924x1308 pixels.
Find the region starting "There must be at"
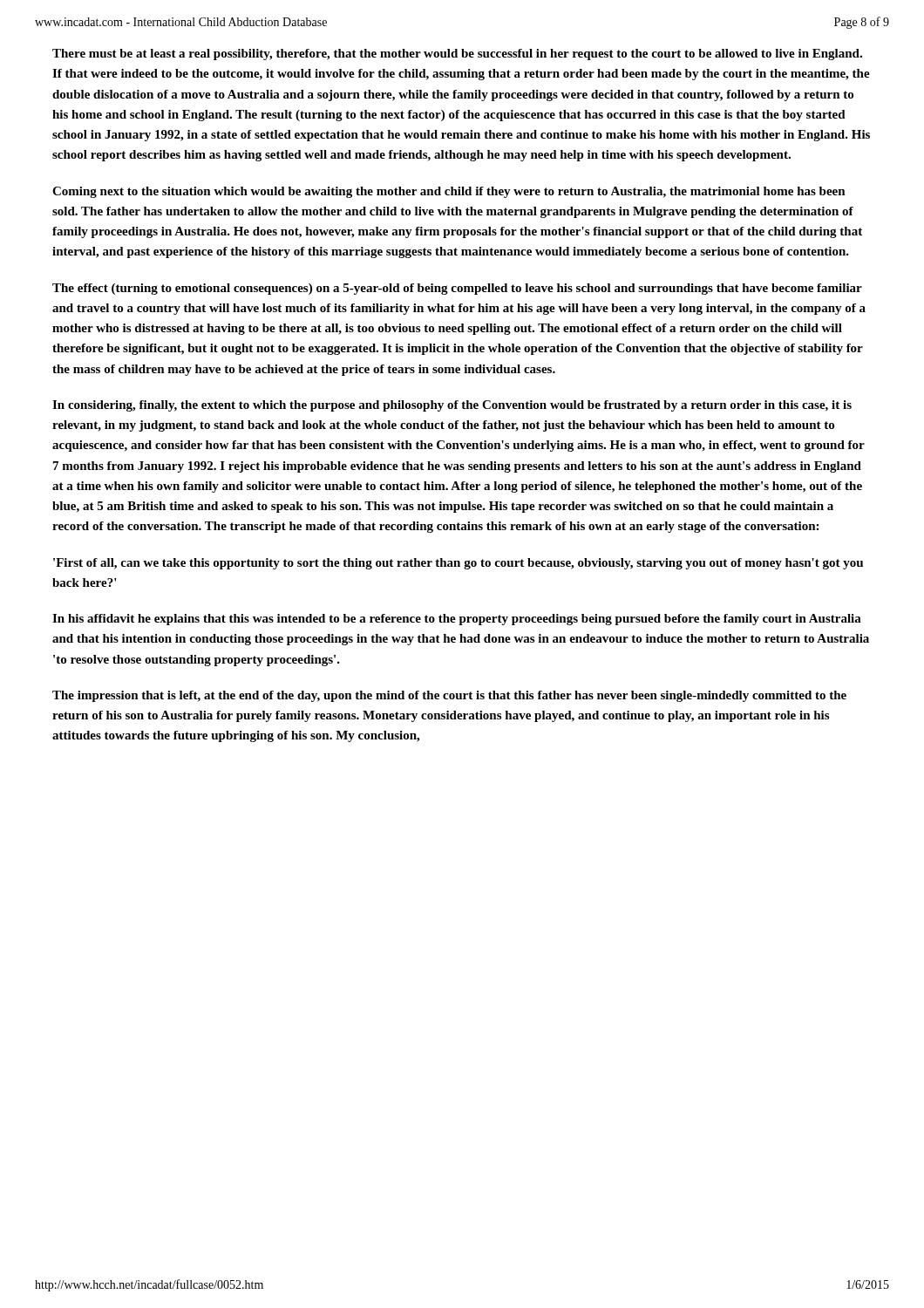point(461,104)
